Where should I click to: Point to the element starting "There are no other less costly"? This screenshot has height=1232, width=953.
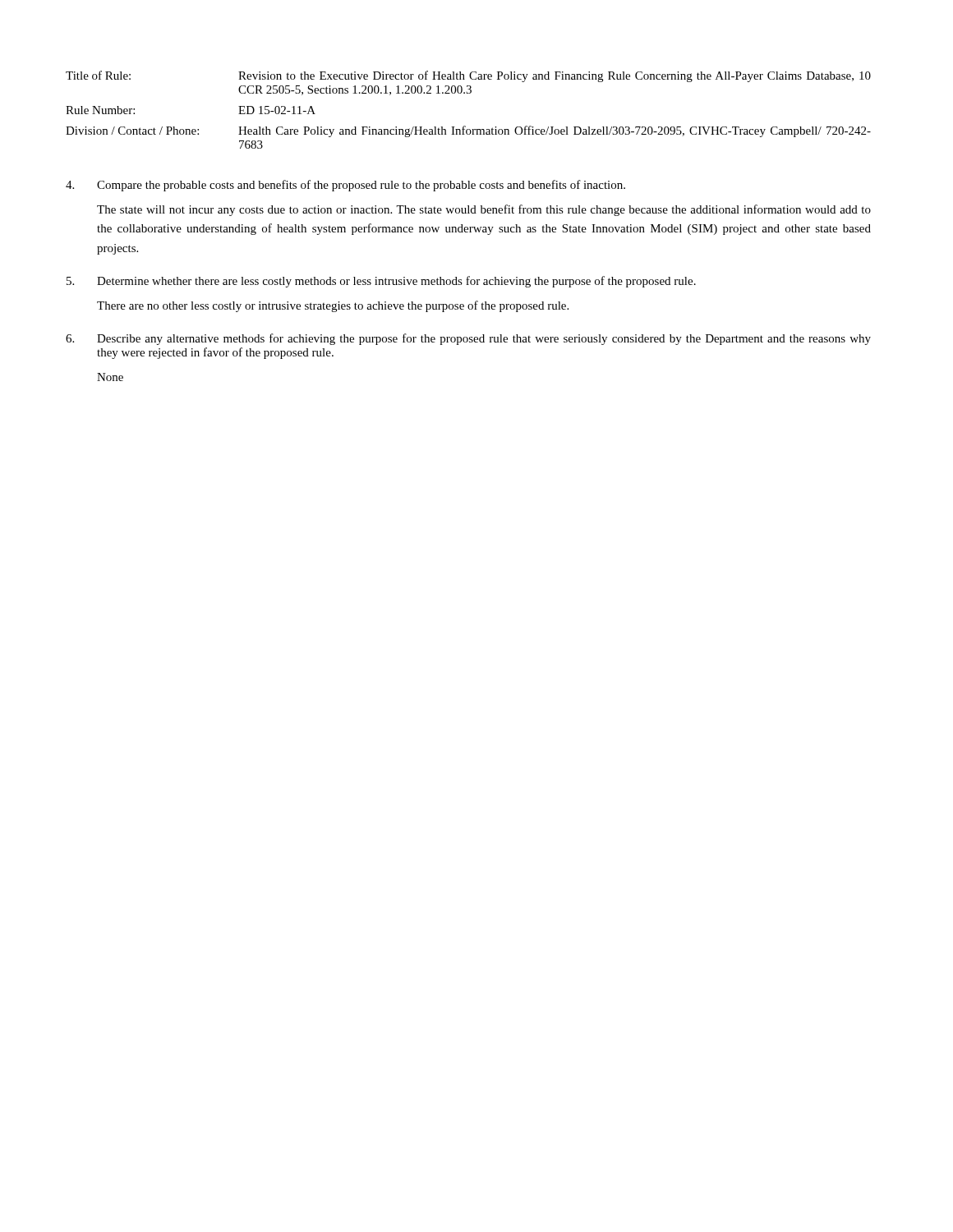[333, 305]
